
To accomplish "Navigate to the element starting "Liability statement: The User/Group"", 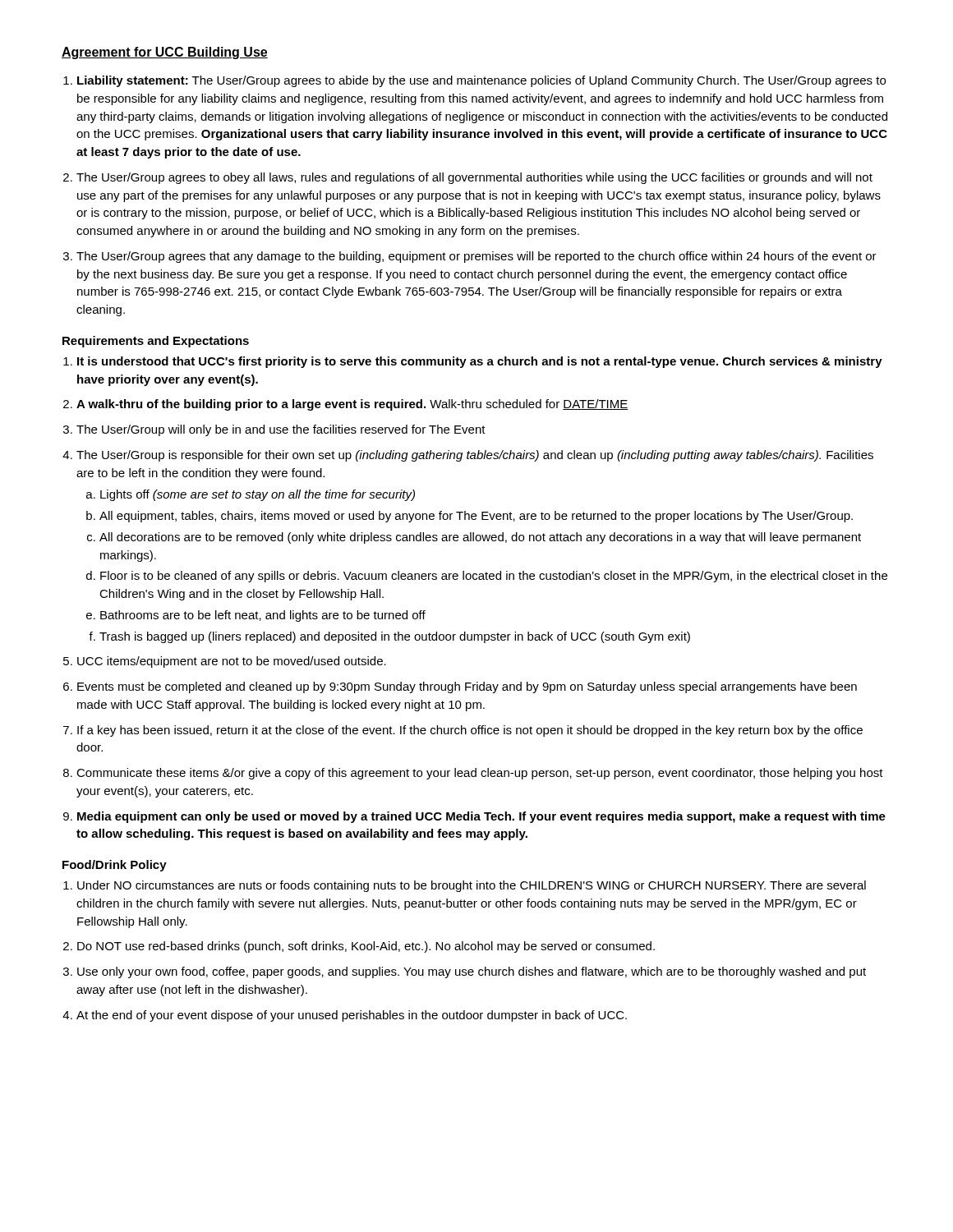I will click(x=482, y=116).
